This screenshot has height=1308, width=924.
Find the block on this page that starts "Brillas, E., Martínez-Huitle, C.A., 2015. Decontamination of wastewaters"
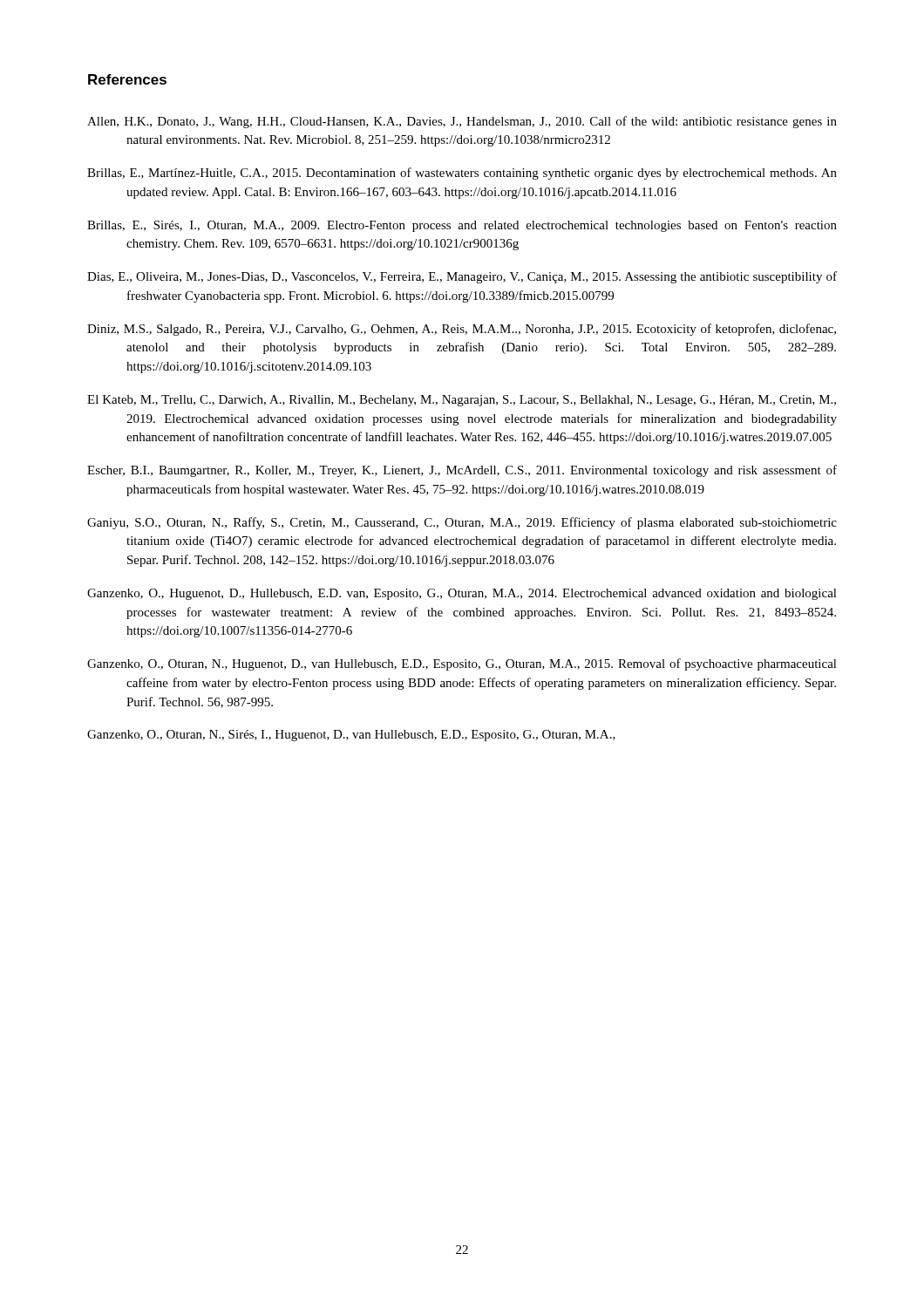pyautogui.click(x=462, y=182)
